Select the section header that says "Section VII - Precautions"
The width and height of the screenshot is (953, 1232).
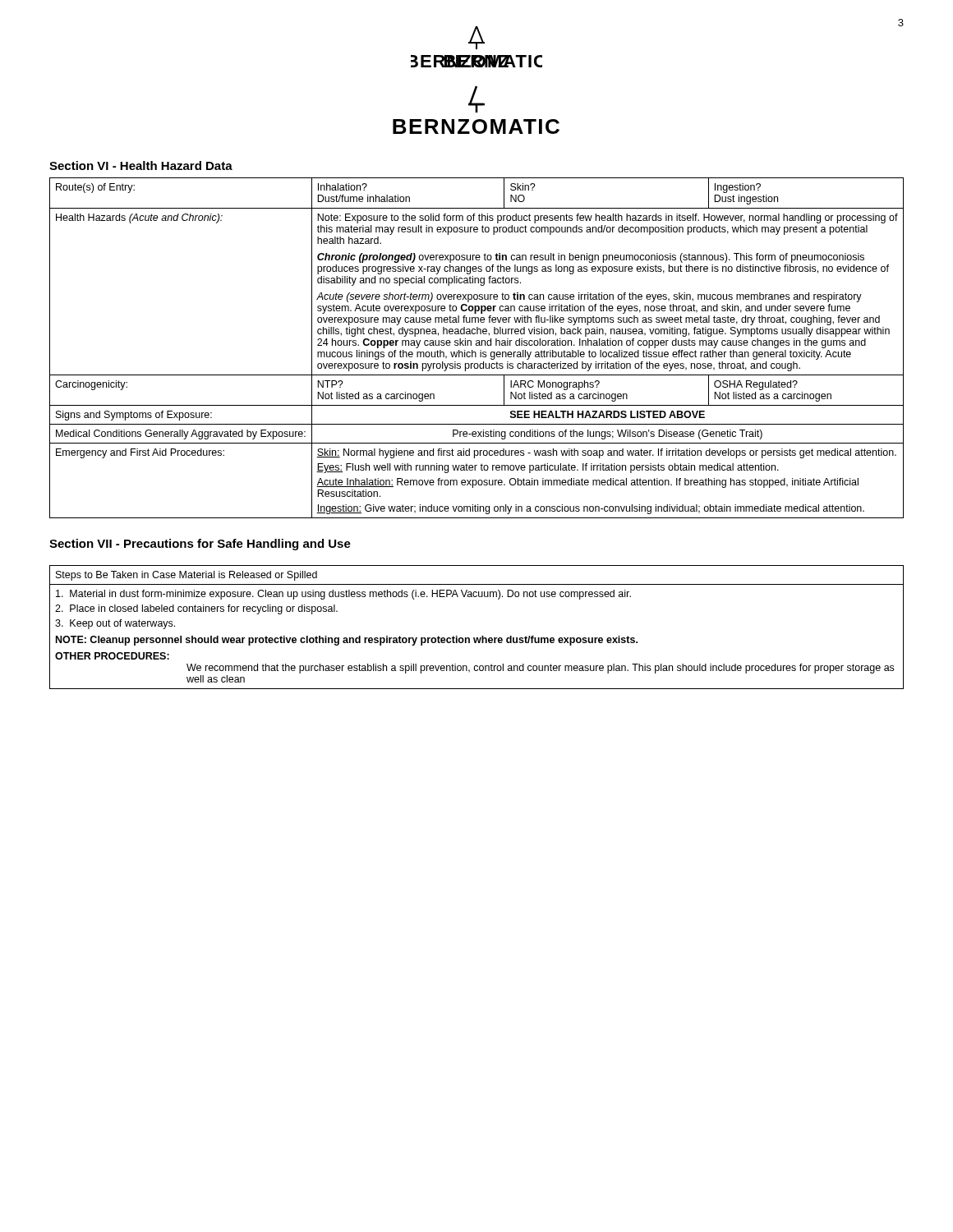tap(200, 543)
